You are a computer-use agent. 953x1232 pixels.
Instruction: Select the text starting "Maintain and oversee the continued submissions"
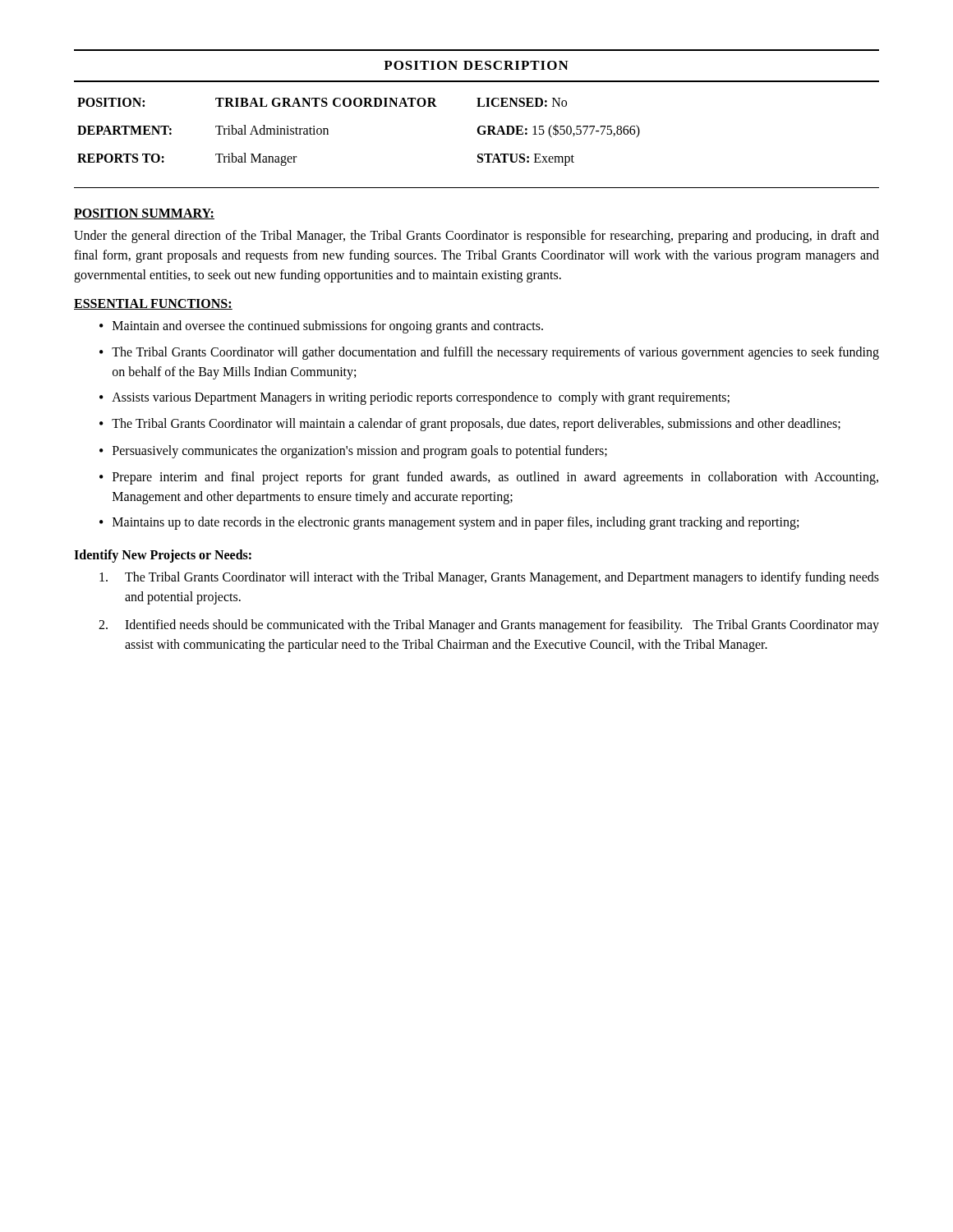coord(496,326)
